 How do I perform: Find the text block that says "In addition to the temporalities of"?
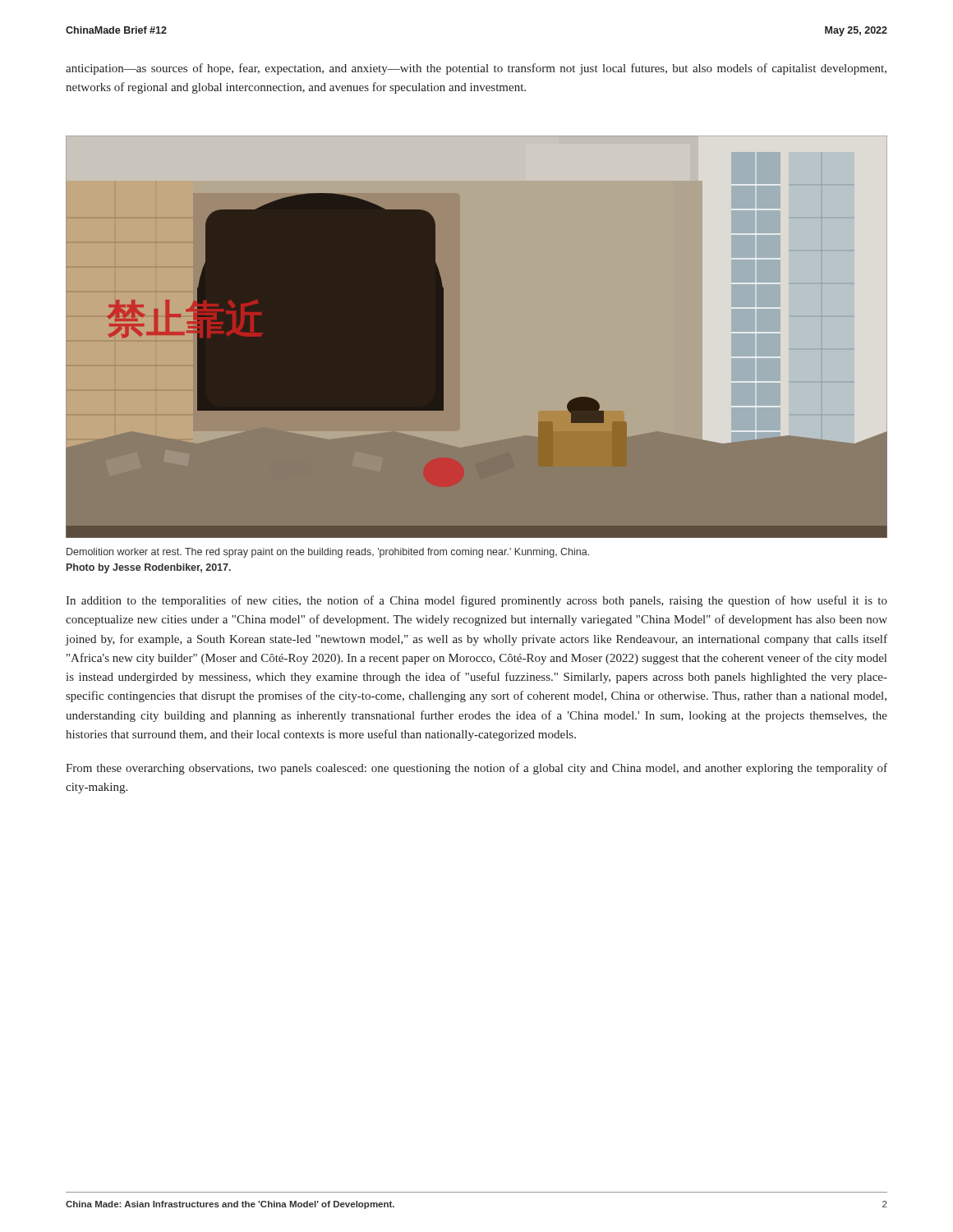pyautogui.click(x=476, y=694)
